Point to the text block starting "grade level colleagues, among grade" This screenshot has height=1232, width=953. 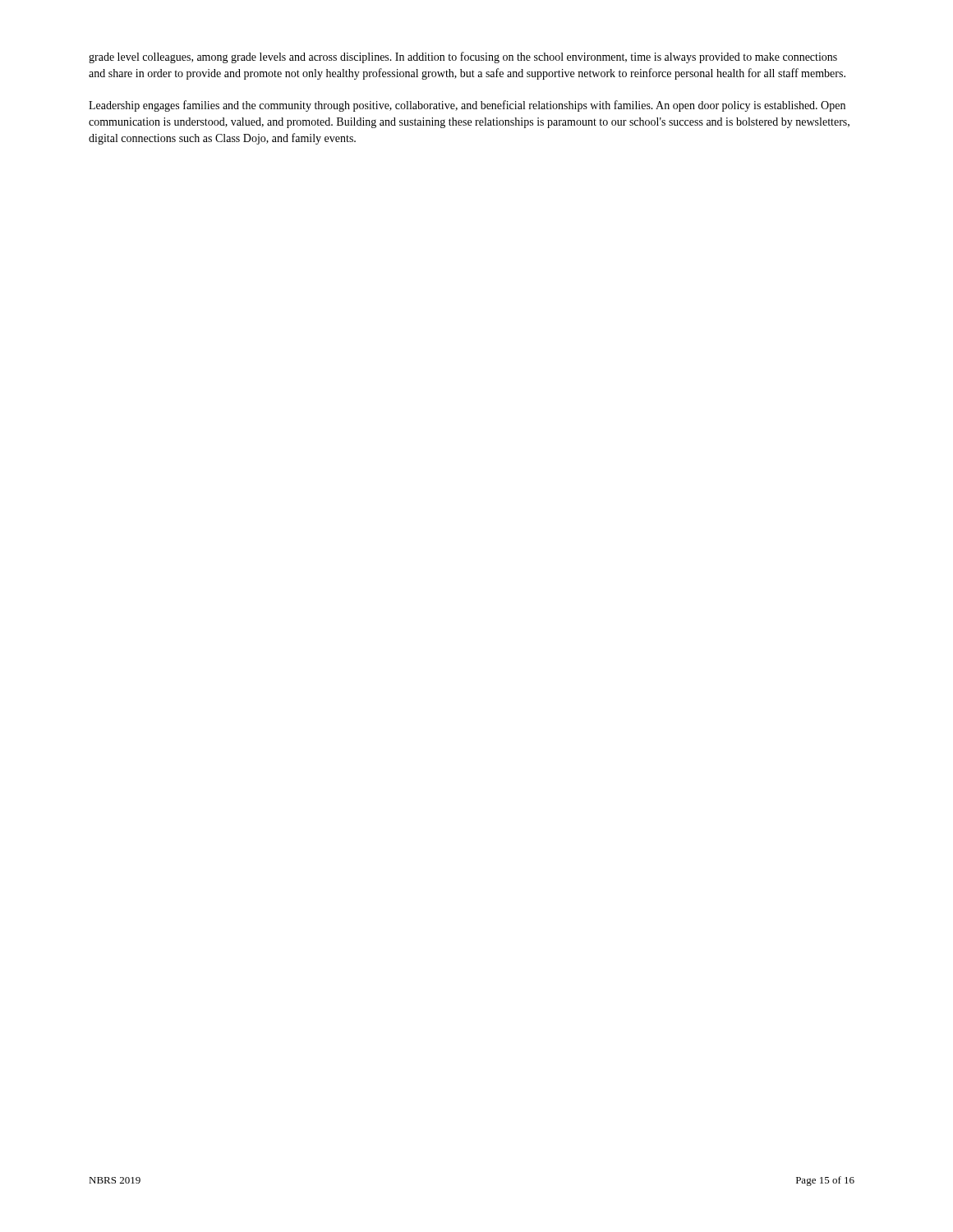point(467,65)
